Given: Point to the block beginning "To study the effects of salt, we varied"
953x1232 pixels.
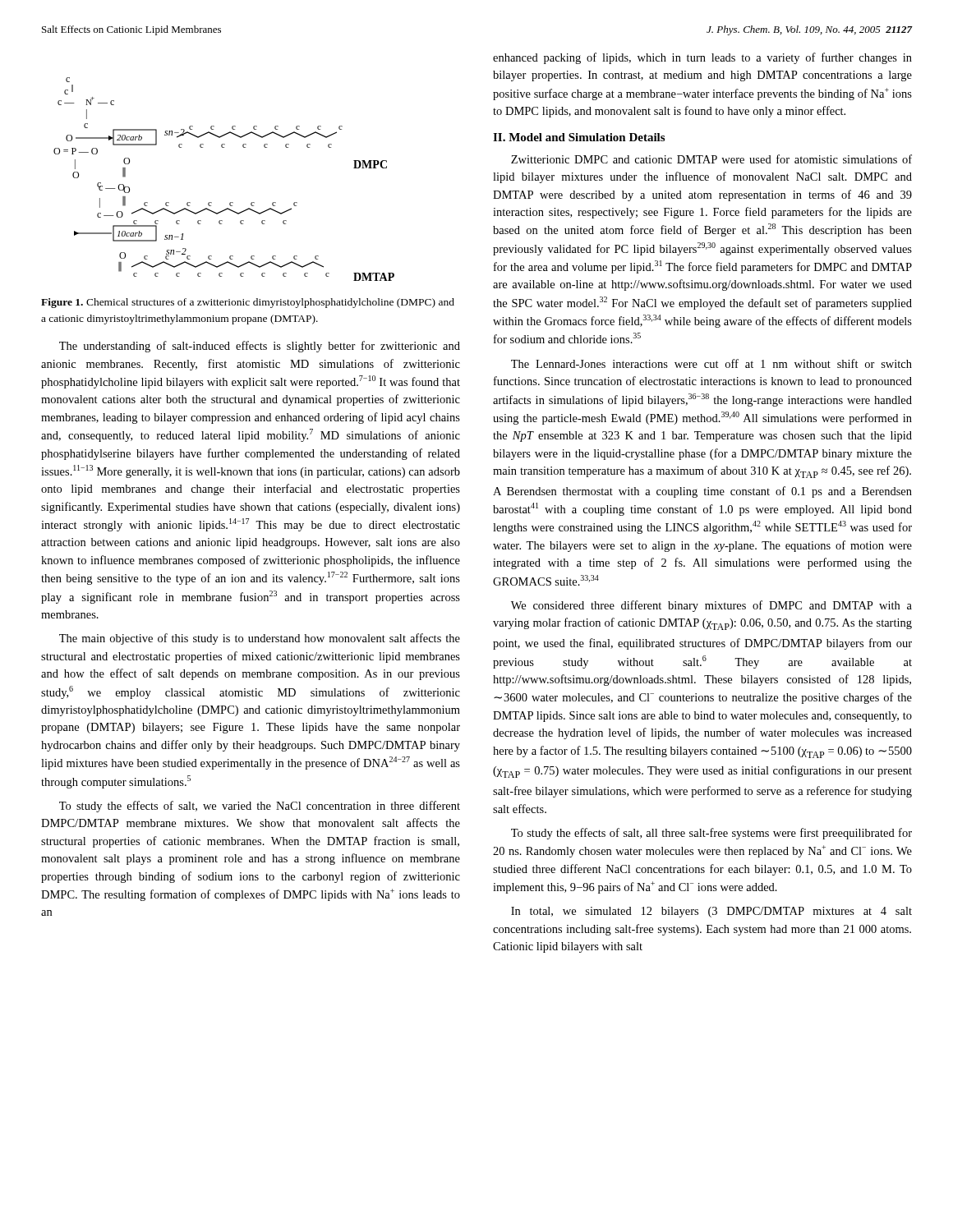Looking at the screenshot, I should [x=251, y=859].
